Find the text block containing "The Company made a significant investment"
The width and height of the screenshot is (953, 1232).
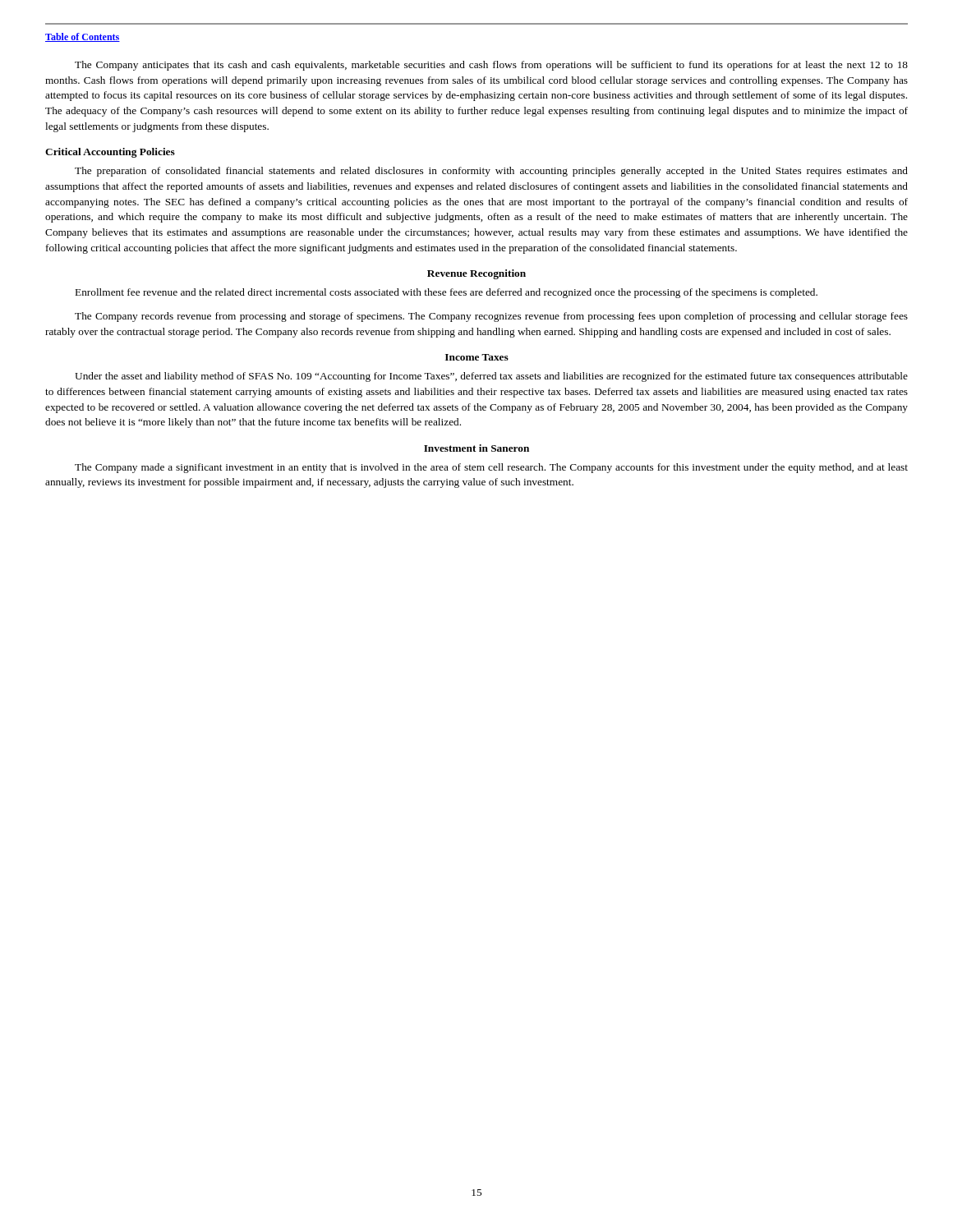476,474
